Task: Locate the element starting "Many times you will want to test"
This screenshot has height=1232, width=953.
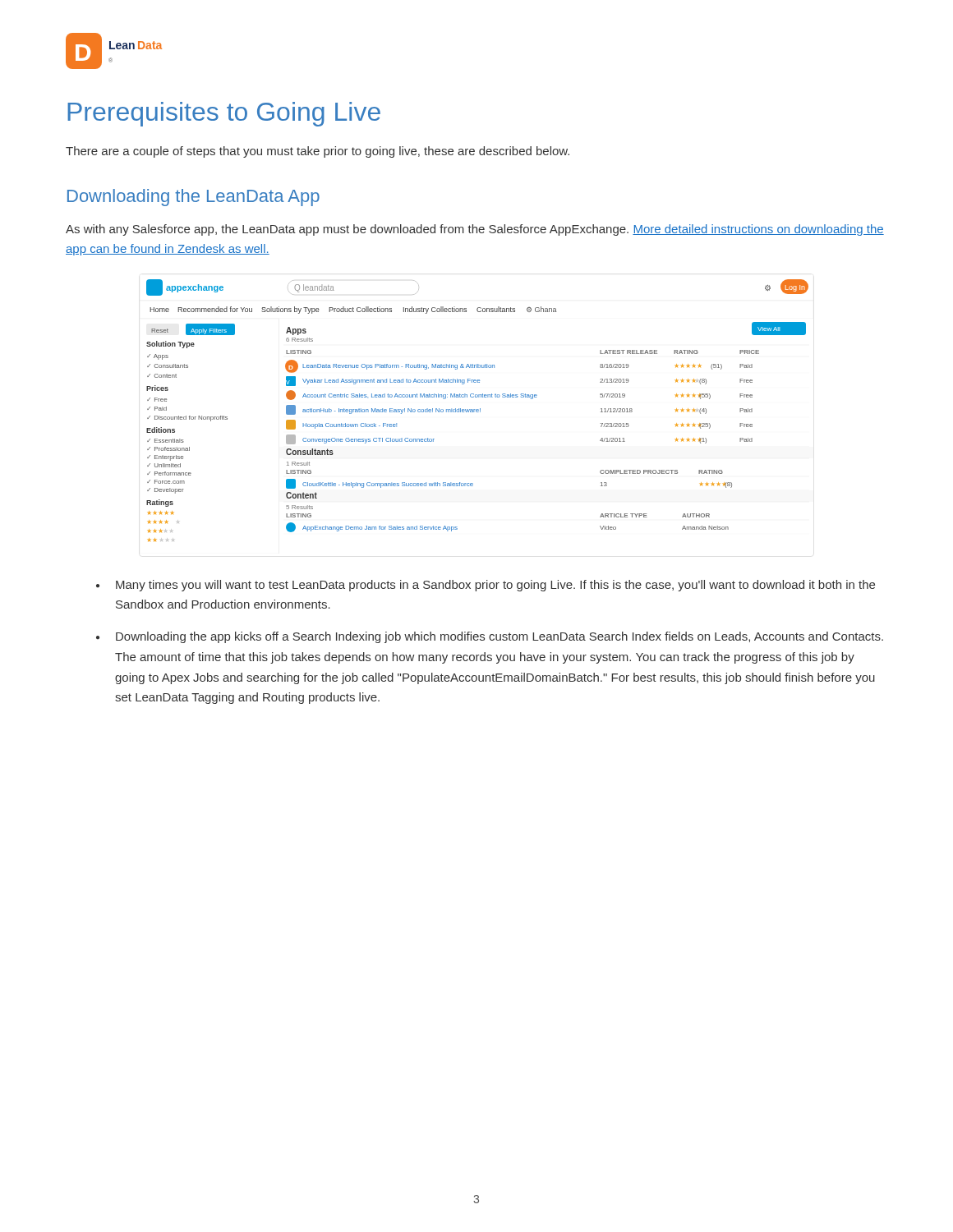Action: click(x=495, y=594)
